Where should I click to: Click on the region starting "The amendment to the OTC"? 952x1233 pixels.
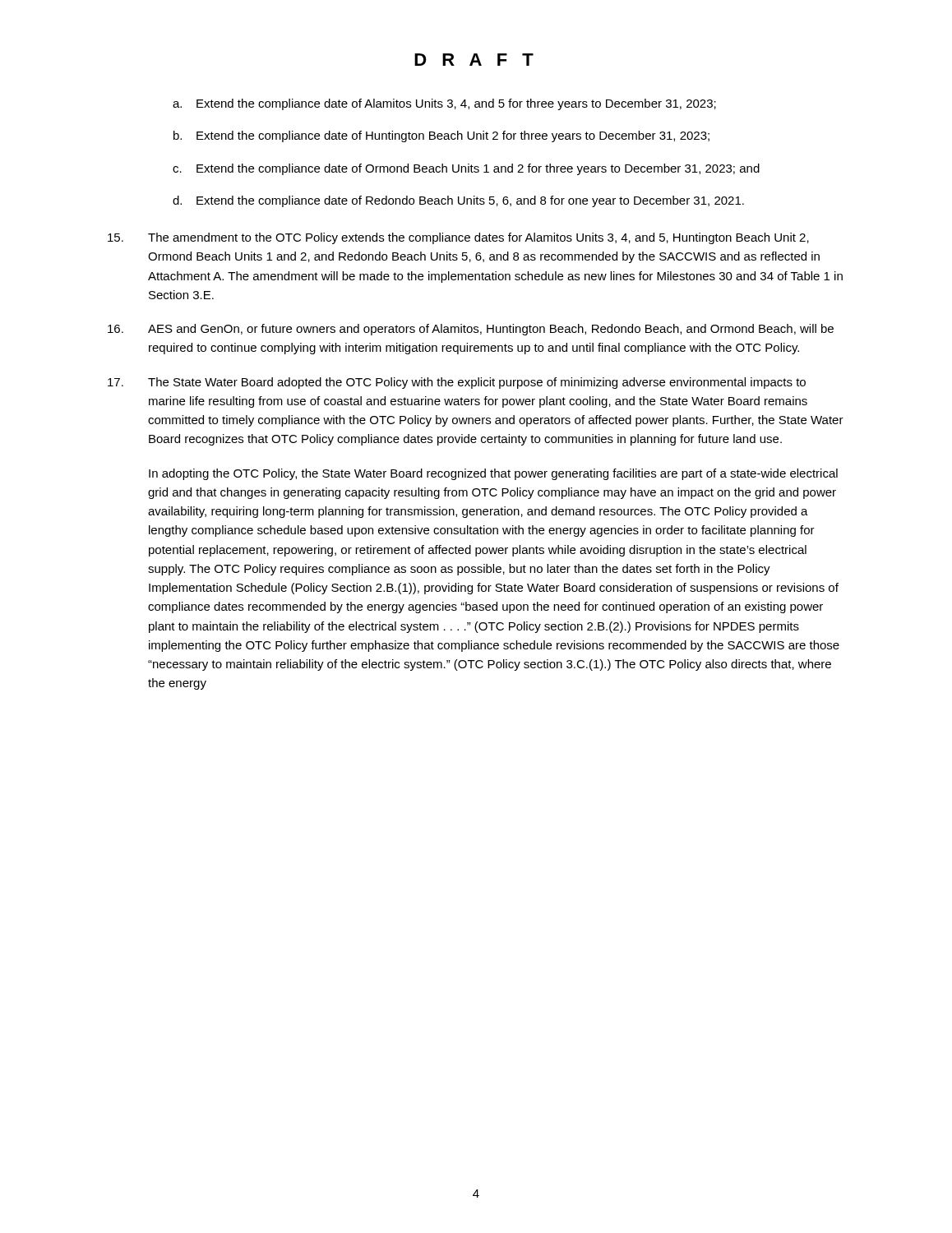pyautogui.click(x=476, y=266)
